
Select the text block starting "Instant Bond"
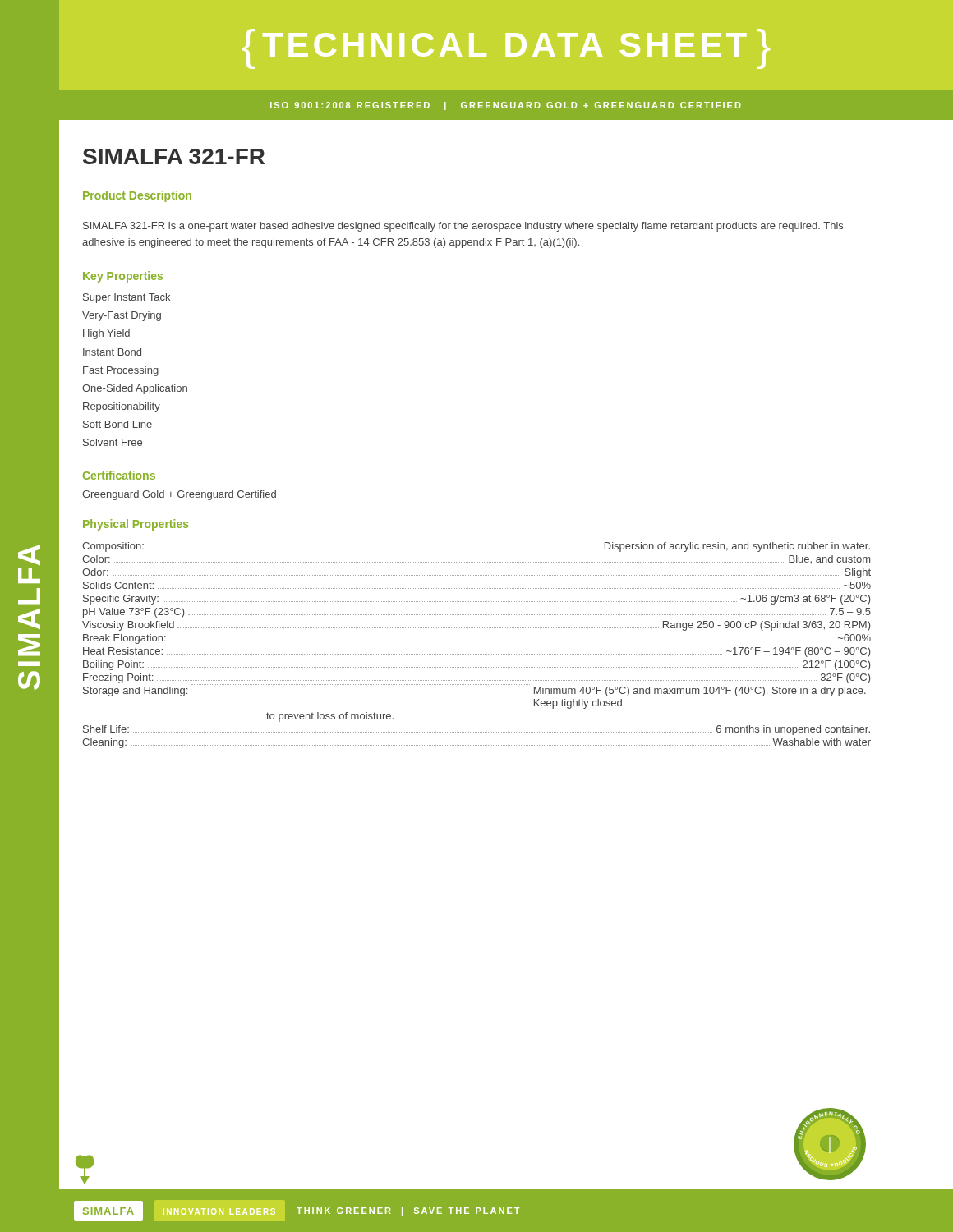click(112, 352)
